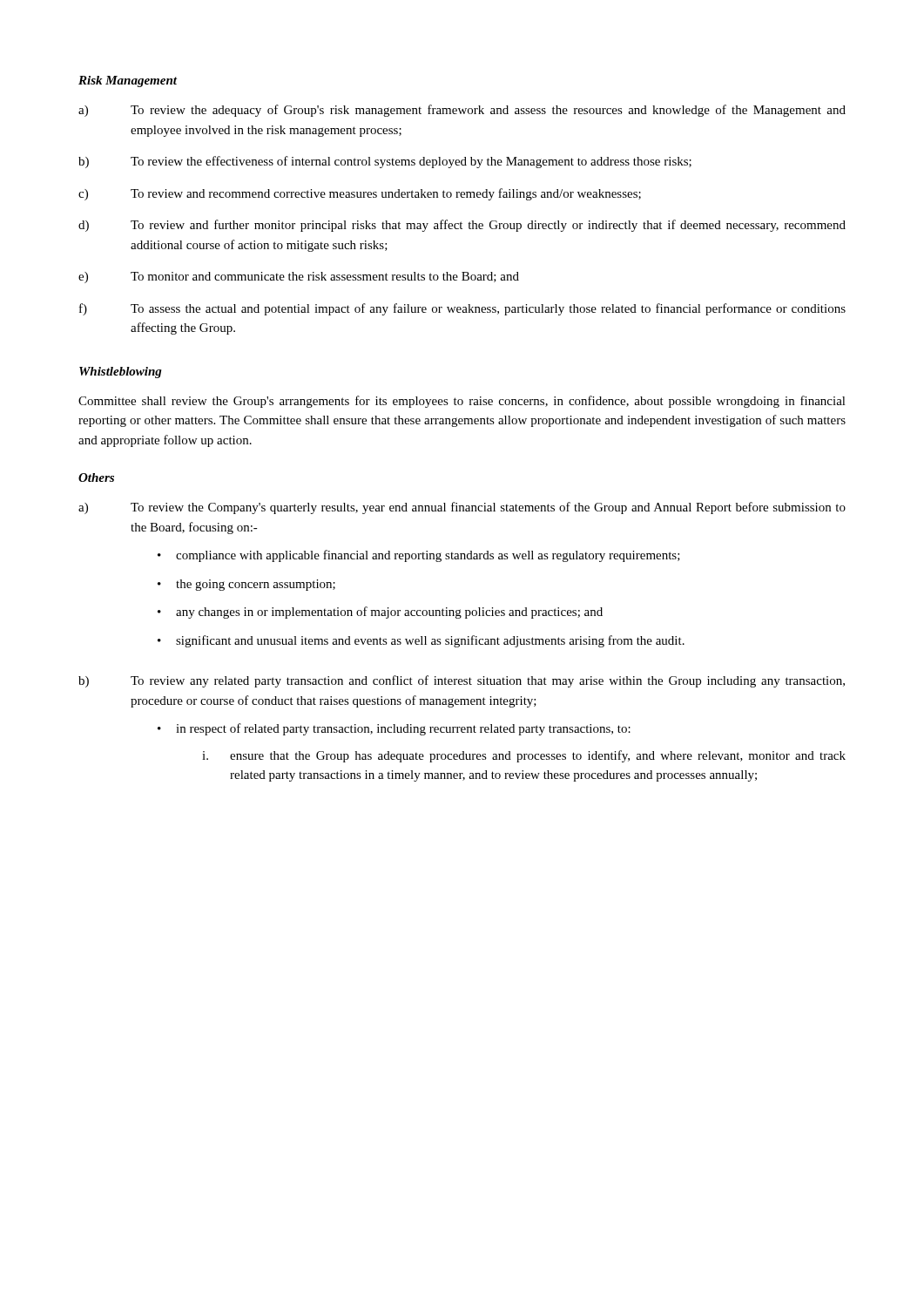Find the block starting "d) To review and further monitor principal"

click(462, 235)
